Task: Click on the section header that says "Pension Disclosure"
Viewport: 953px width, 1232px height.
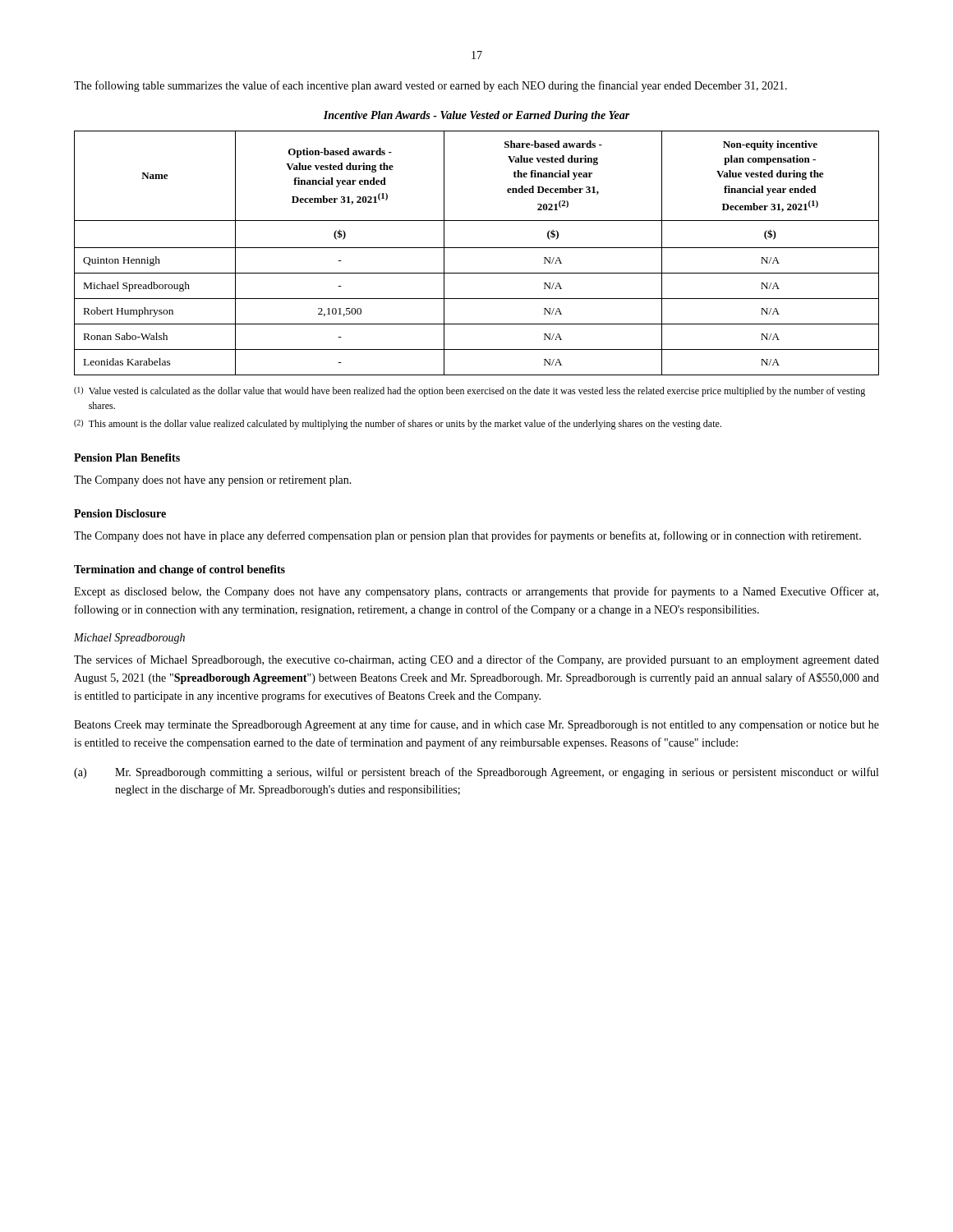Action: (x=120, y=514)
